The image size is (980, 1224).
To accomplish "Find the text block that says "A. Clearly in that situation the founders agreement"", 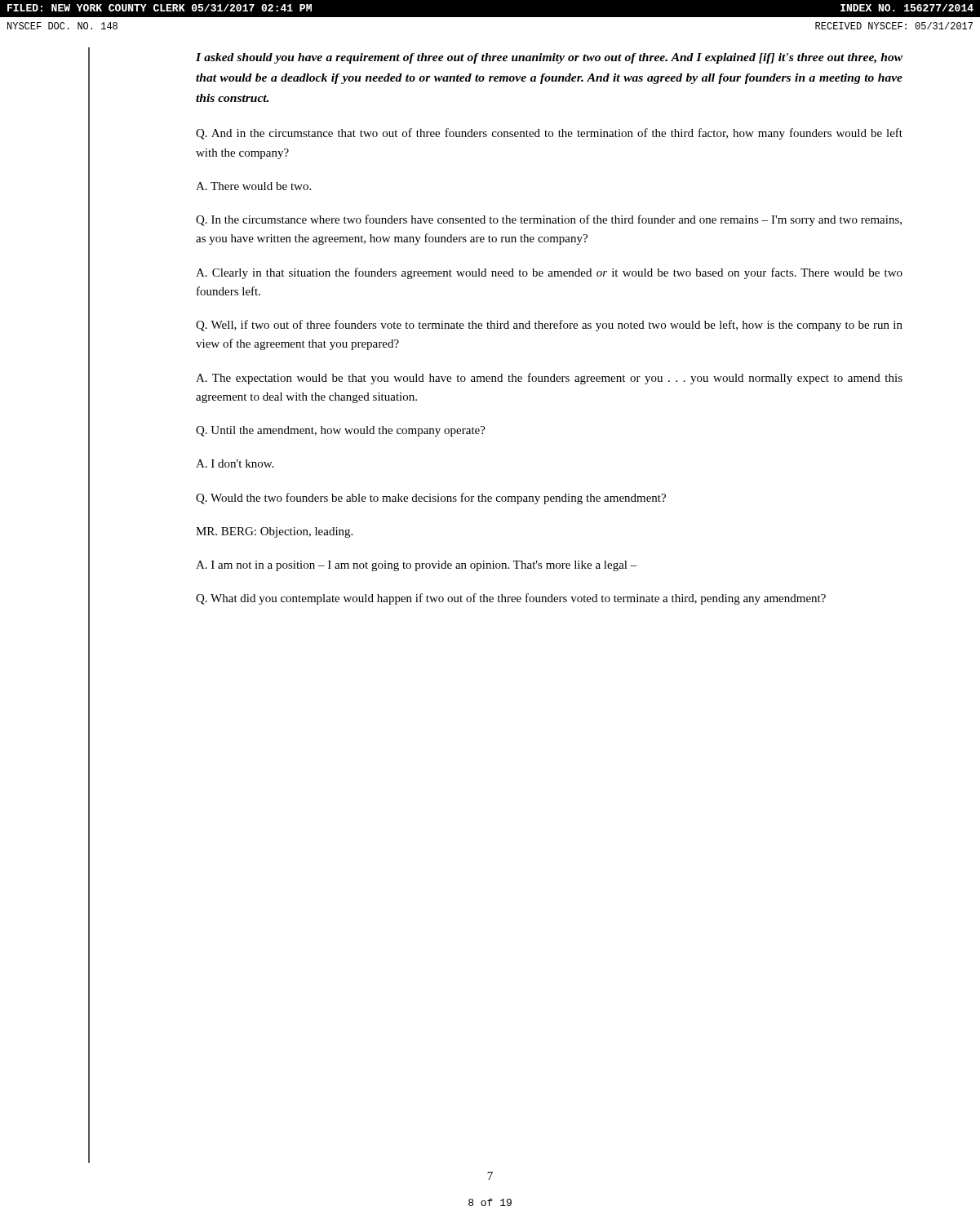I will tap(549, 282).
